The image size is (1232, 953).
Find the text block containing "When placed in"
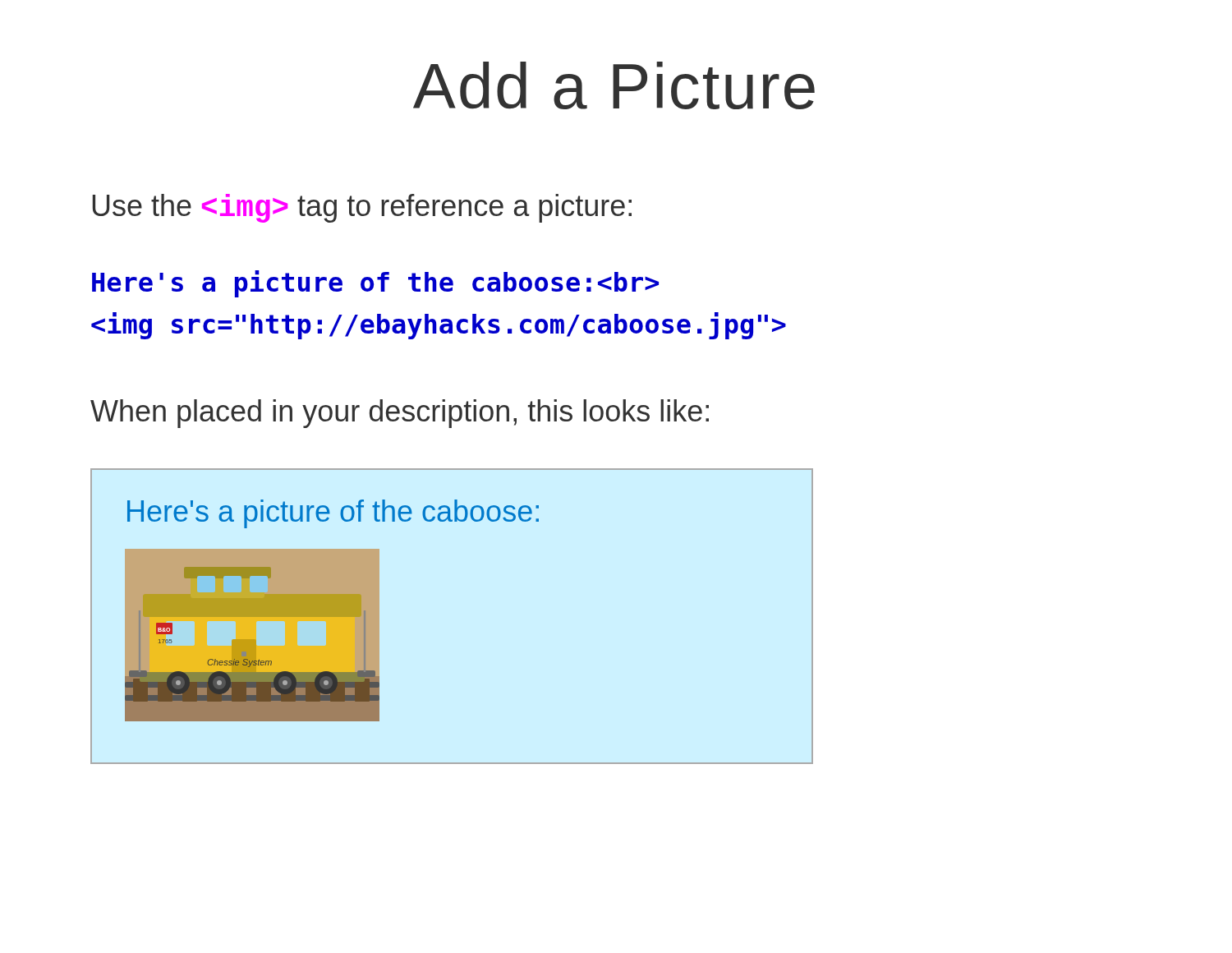coord(401,411)
